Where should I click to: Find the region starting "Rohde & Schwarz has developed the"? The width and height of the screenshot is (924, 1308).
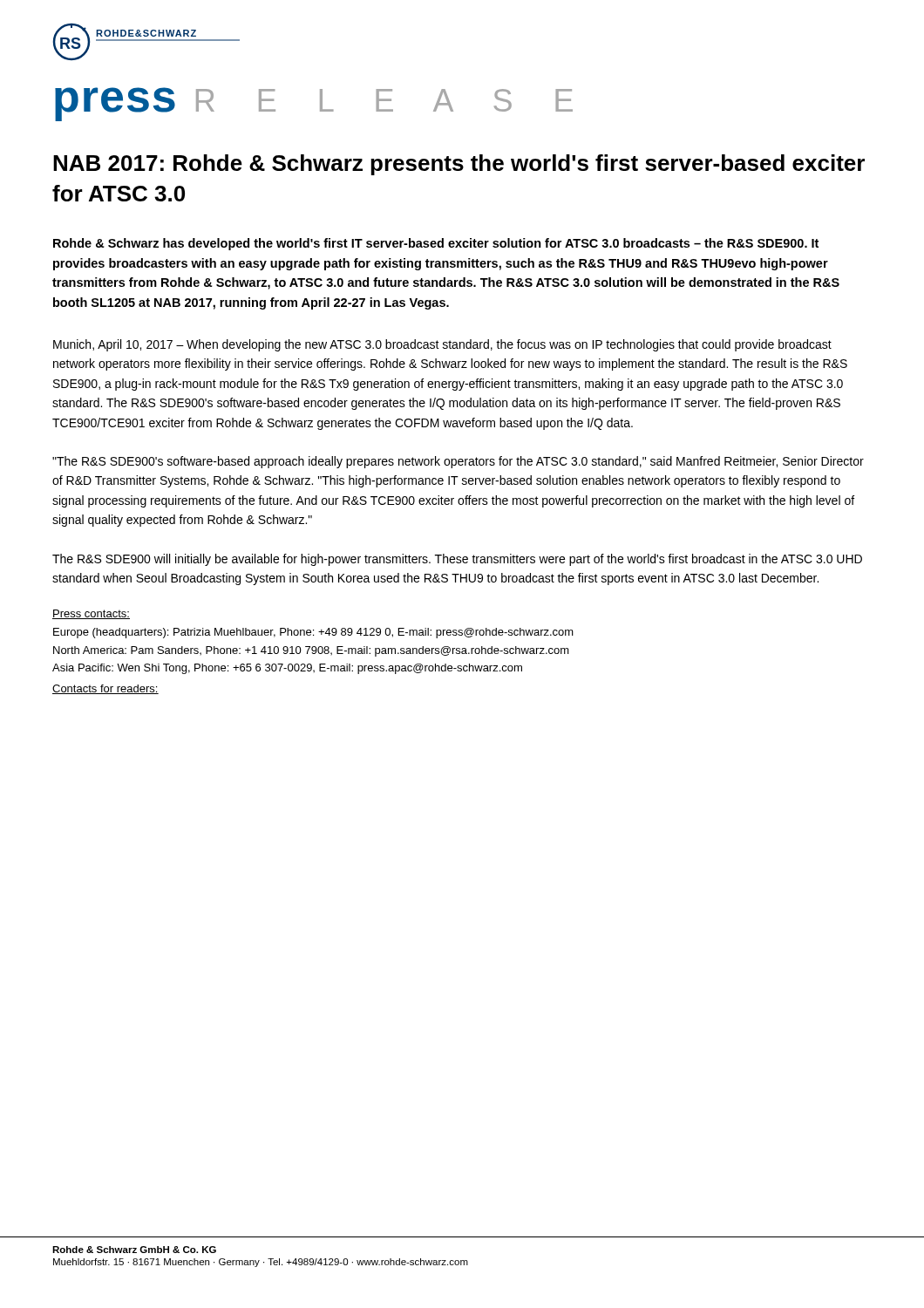click(446, 273)
